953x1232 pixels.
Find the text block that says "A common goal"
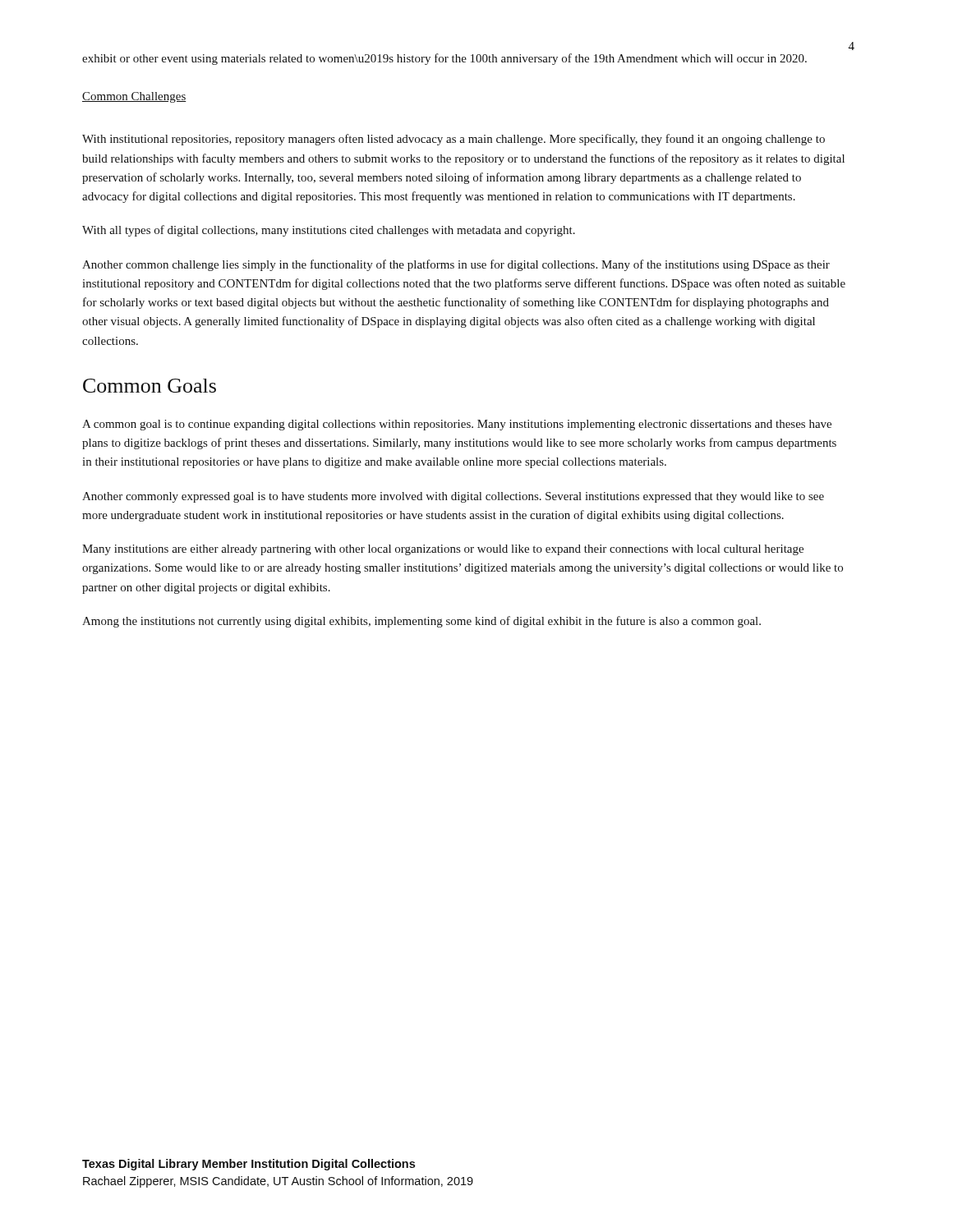(x=459, y=443)
